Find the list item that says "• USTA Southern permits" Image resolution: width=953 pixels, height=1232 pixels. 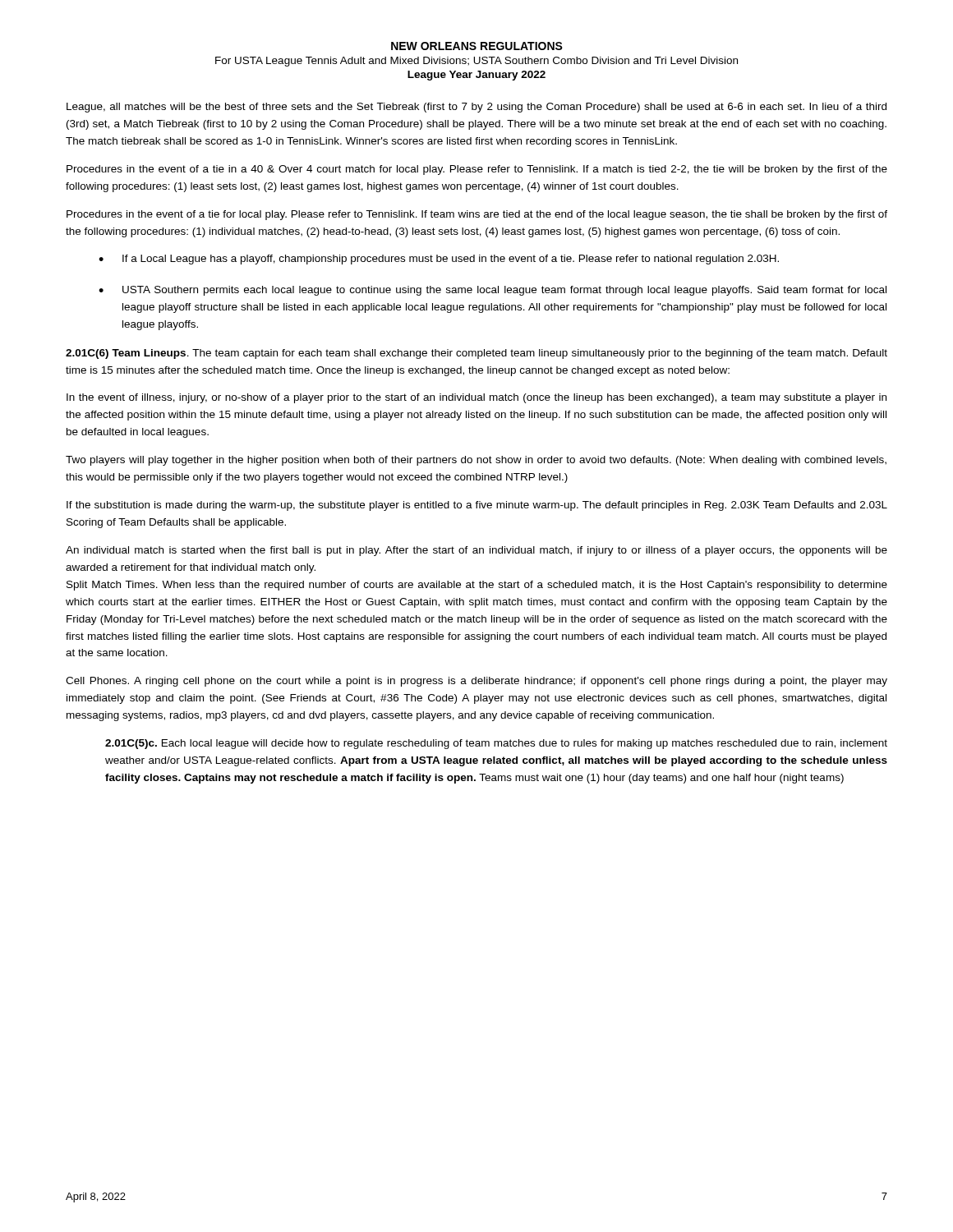pyautogui.click(x=493, y=307)
